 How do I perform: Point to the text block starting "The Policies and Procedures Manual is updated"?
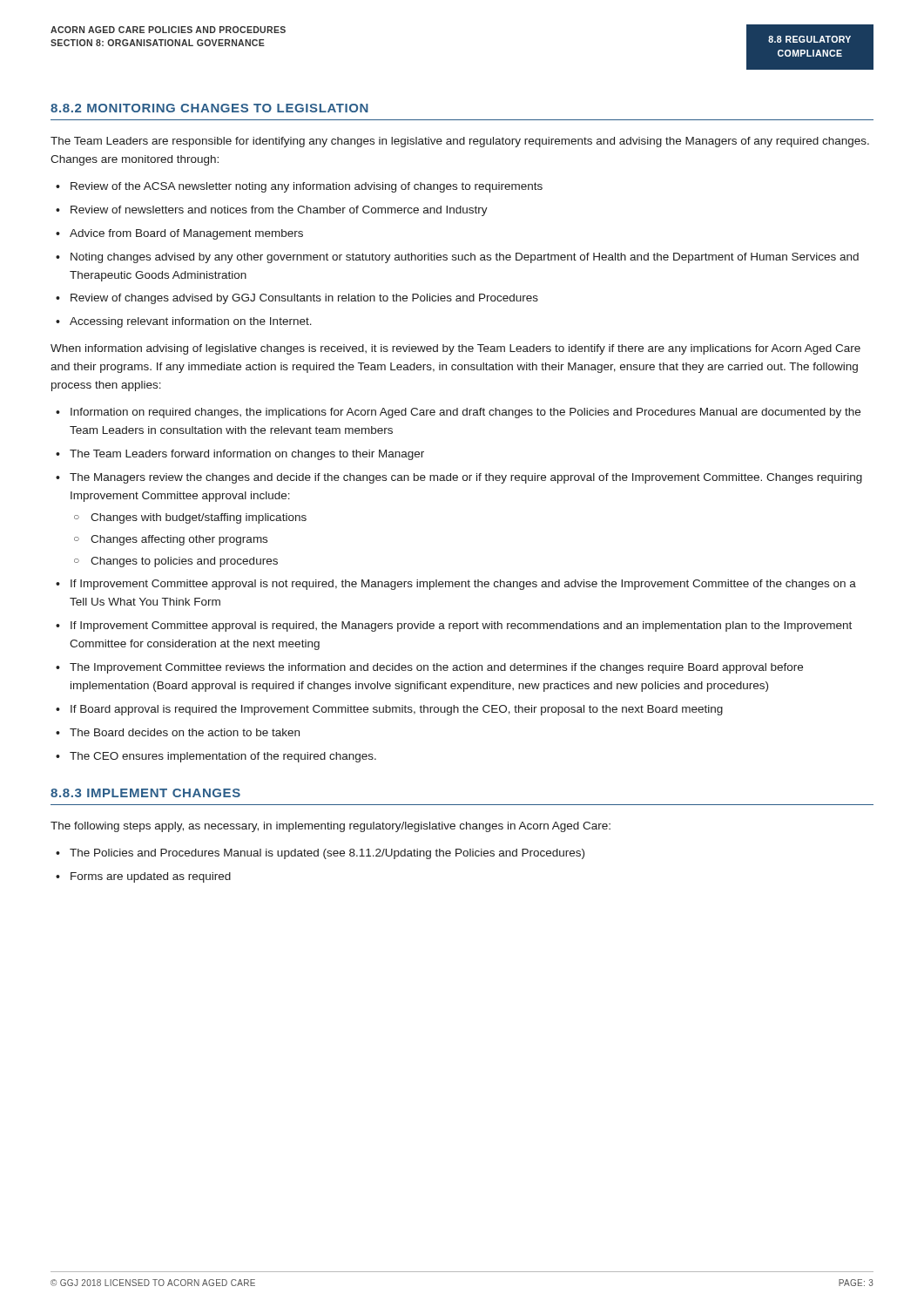point(328,852)
